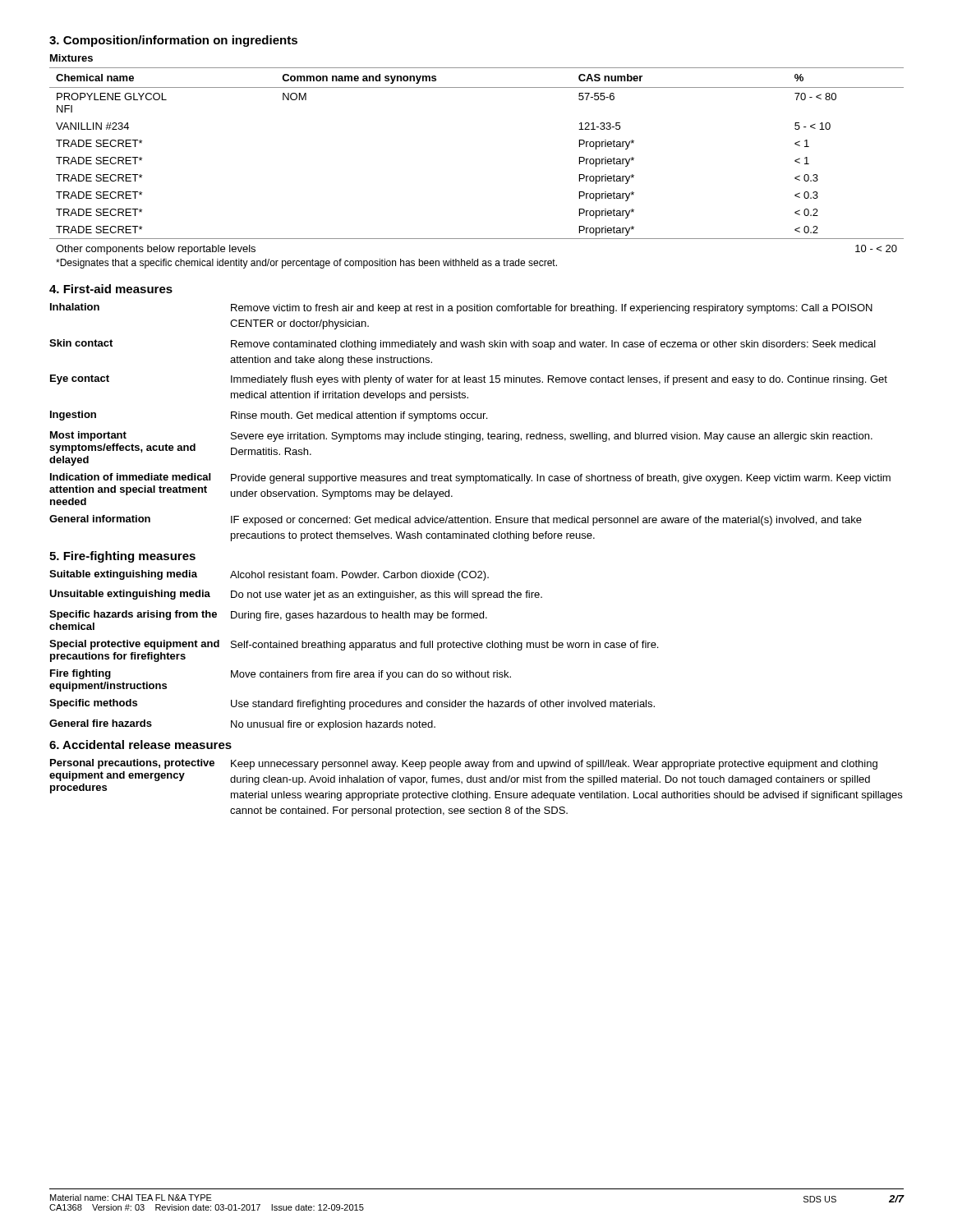Click on the section header that reads "3. Composition/information on ingredients"
953x1232 pixels.
click(x=173, y=41)
